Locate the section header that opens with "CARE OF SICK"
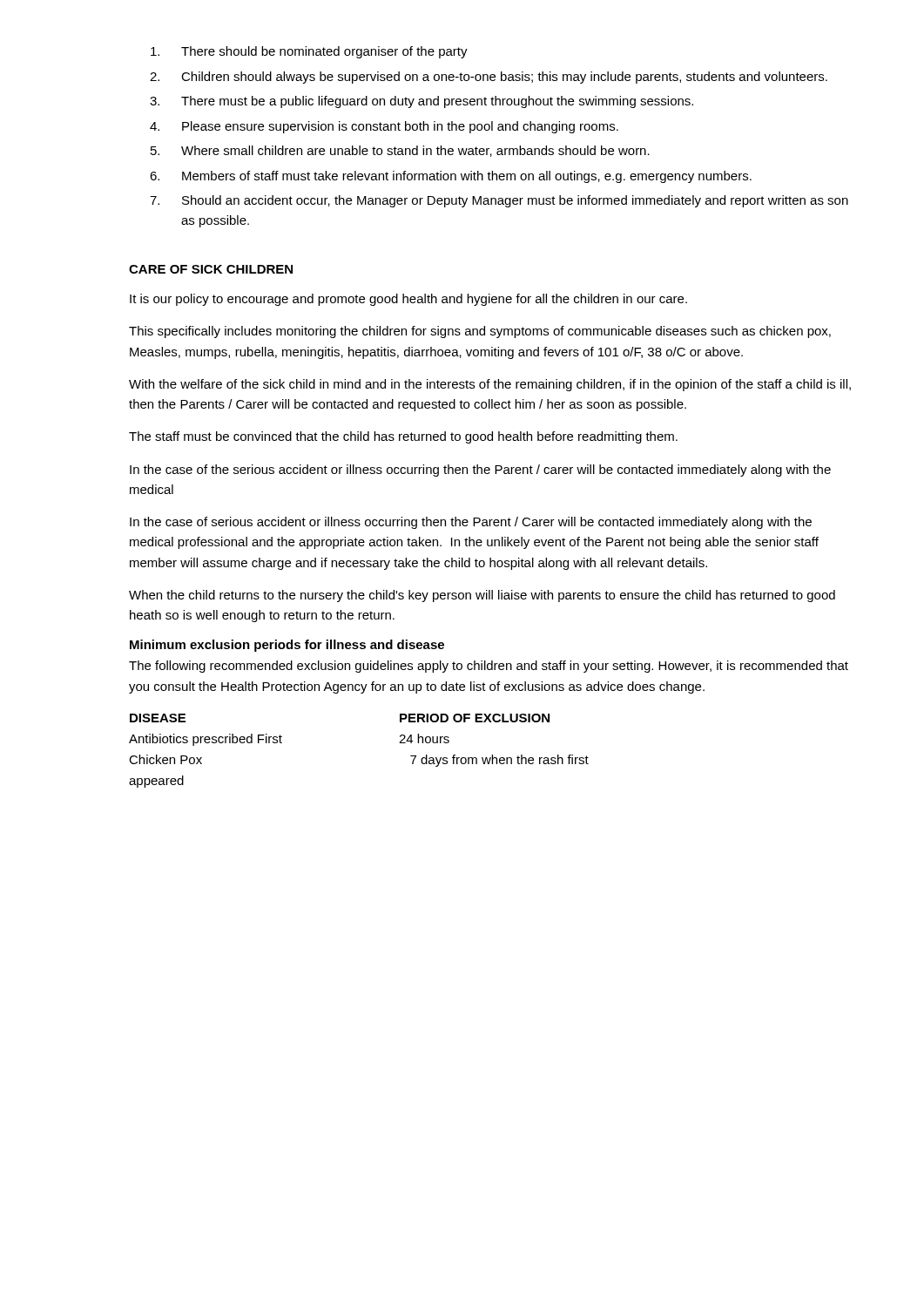The height and width of the screenshot is (1307, 924). click(211, 269)
